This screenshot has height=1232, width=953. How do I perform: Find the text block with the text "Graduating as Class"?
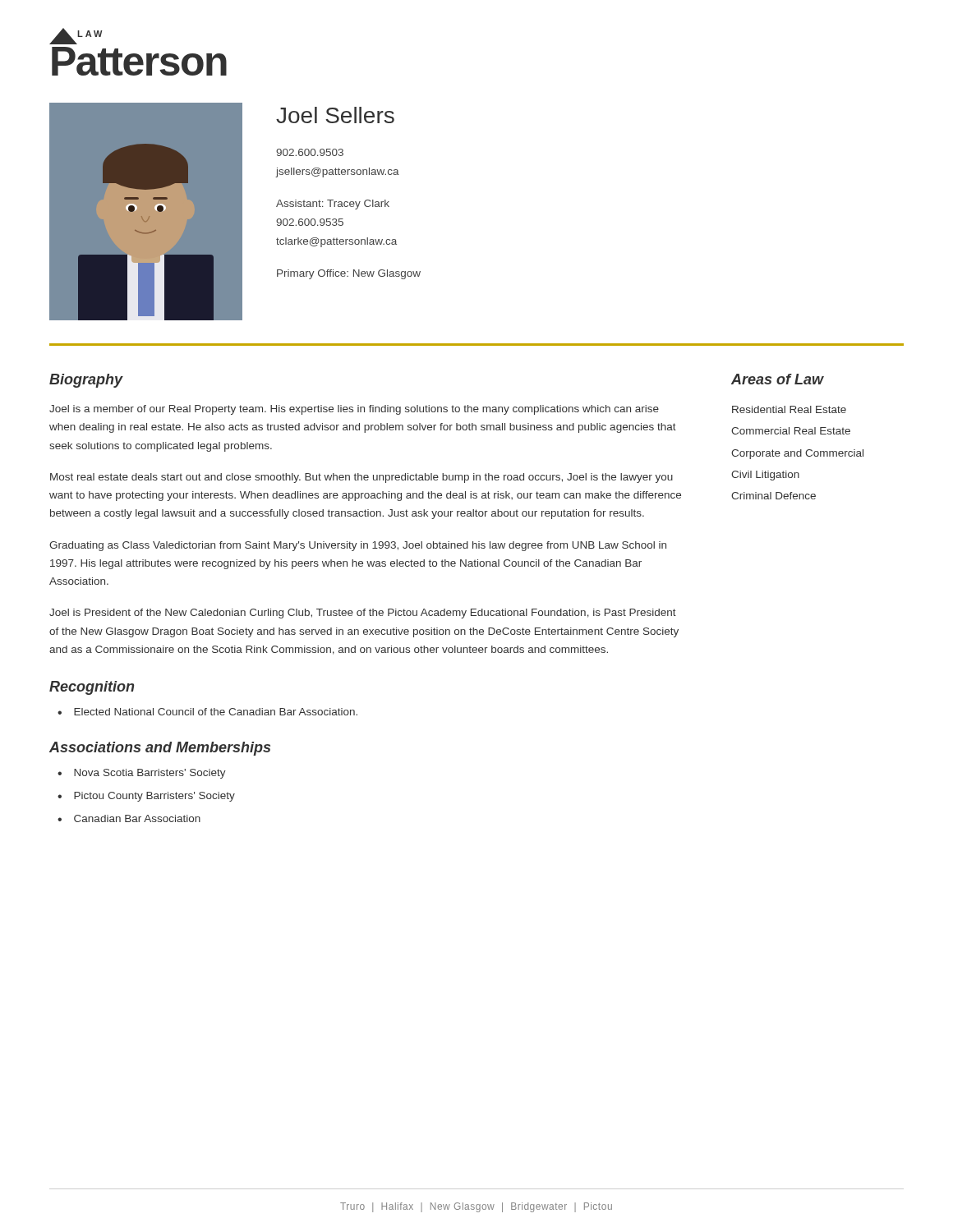coord(358,563)
